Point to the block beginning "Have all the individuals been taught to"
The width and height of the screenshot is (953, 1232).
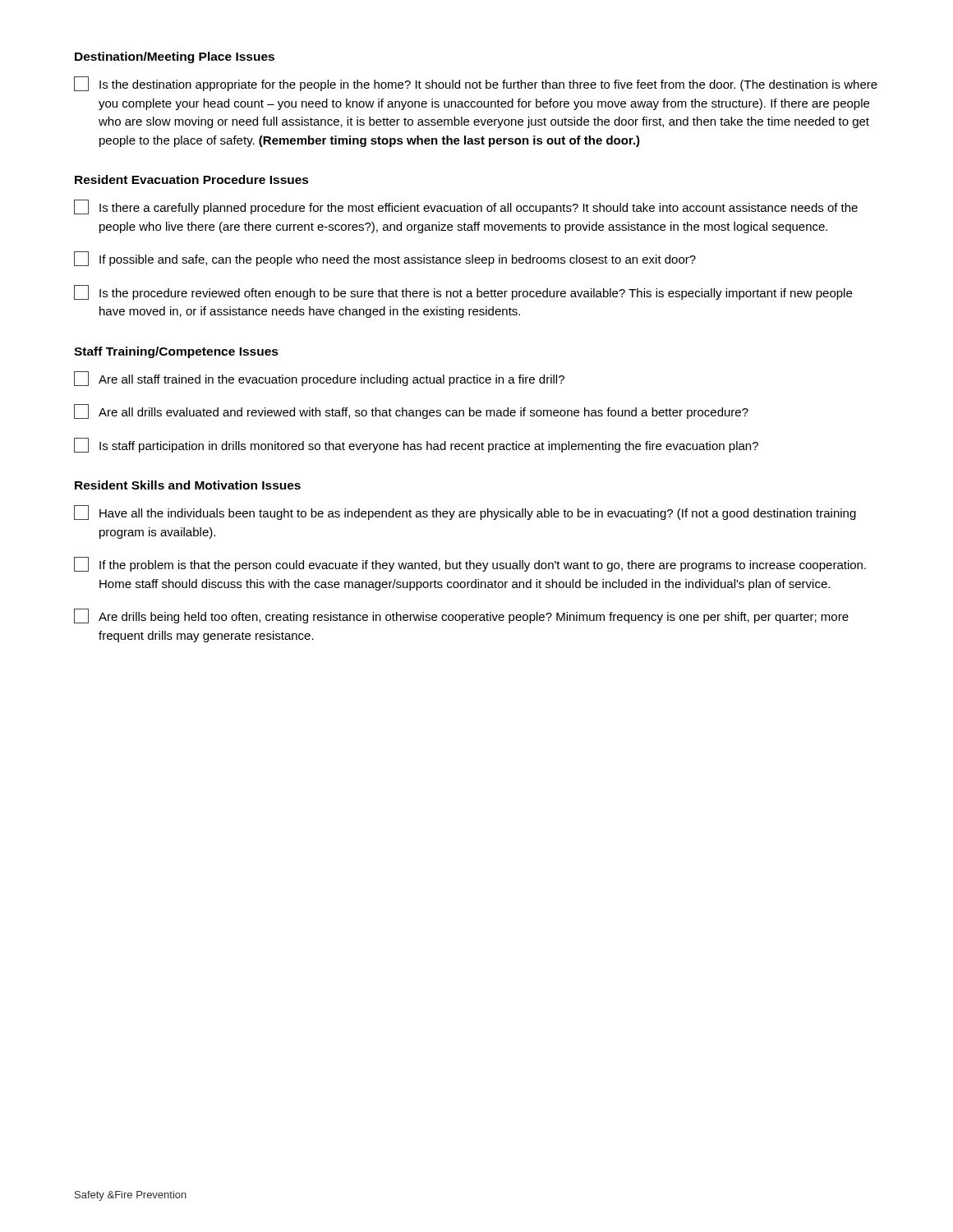pos(476,523)
